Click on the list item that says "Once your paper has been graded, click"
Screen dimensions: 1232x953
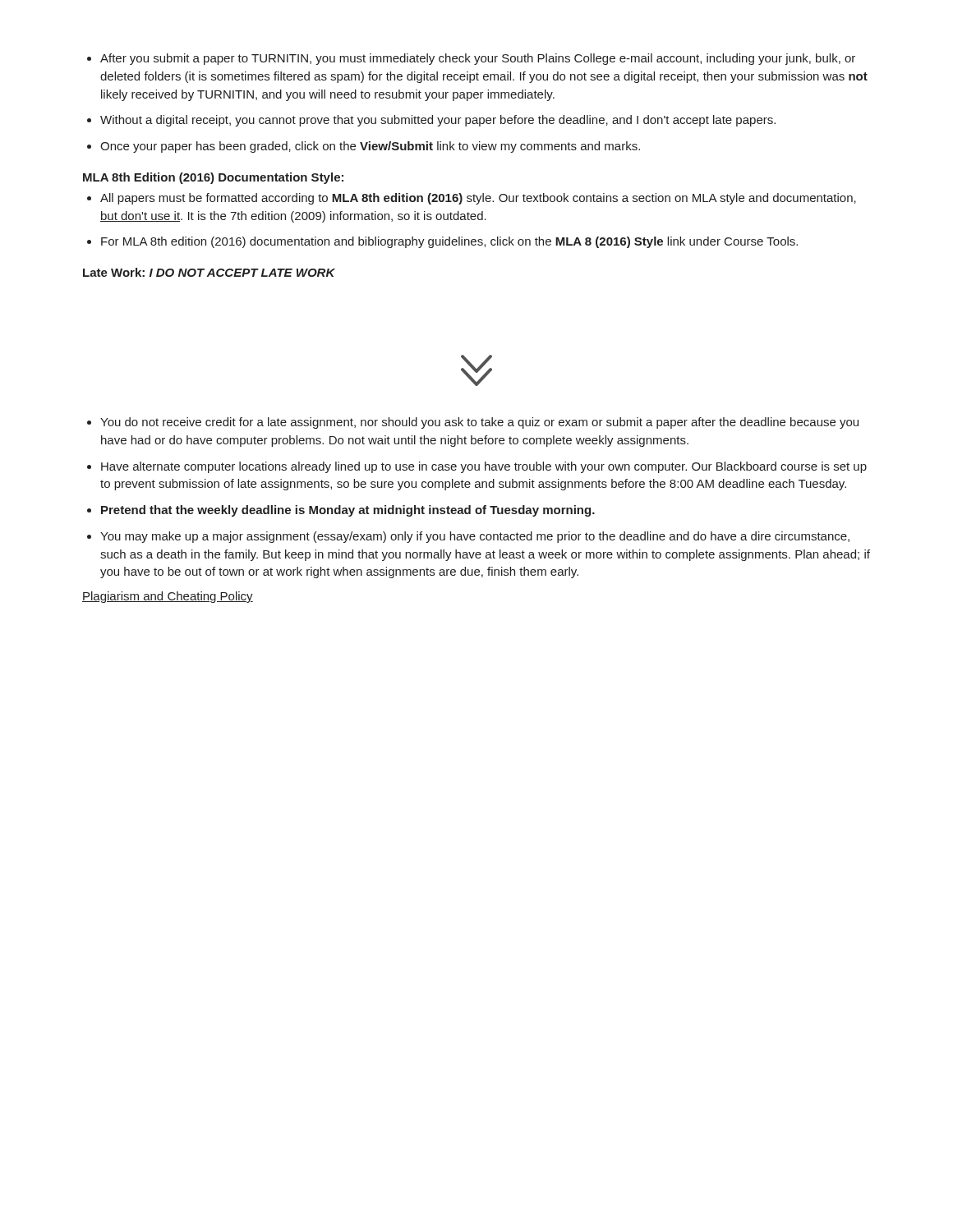pyautogui.click(x=476, y=146)
